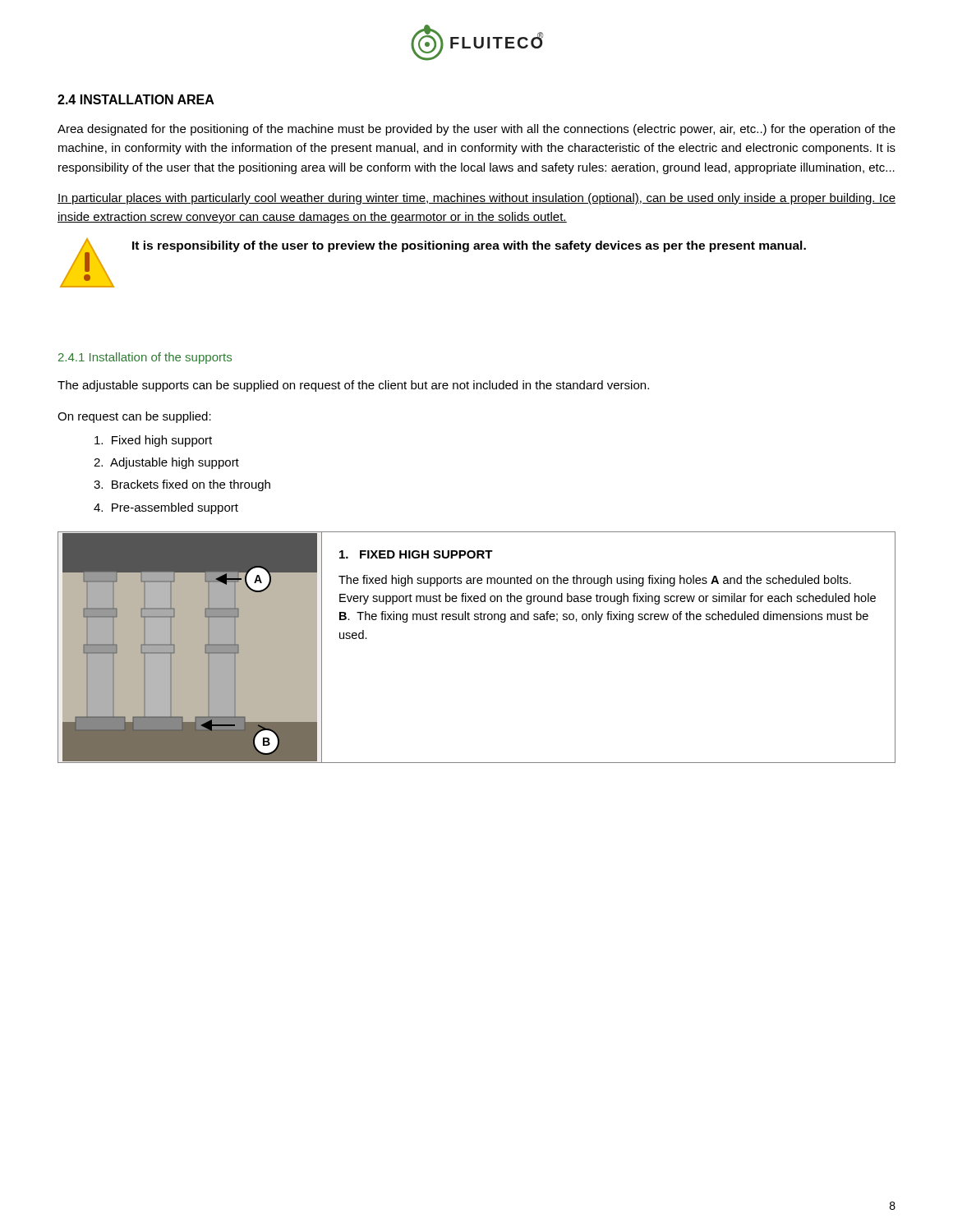Where is the passage that starts "On request can be"?
The image size is (953, 1232).
tap(135, 416)
